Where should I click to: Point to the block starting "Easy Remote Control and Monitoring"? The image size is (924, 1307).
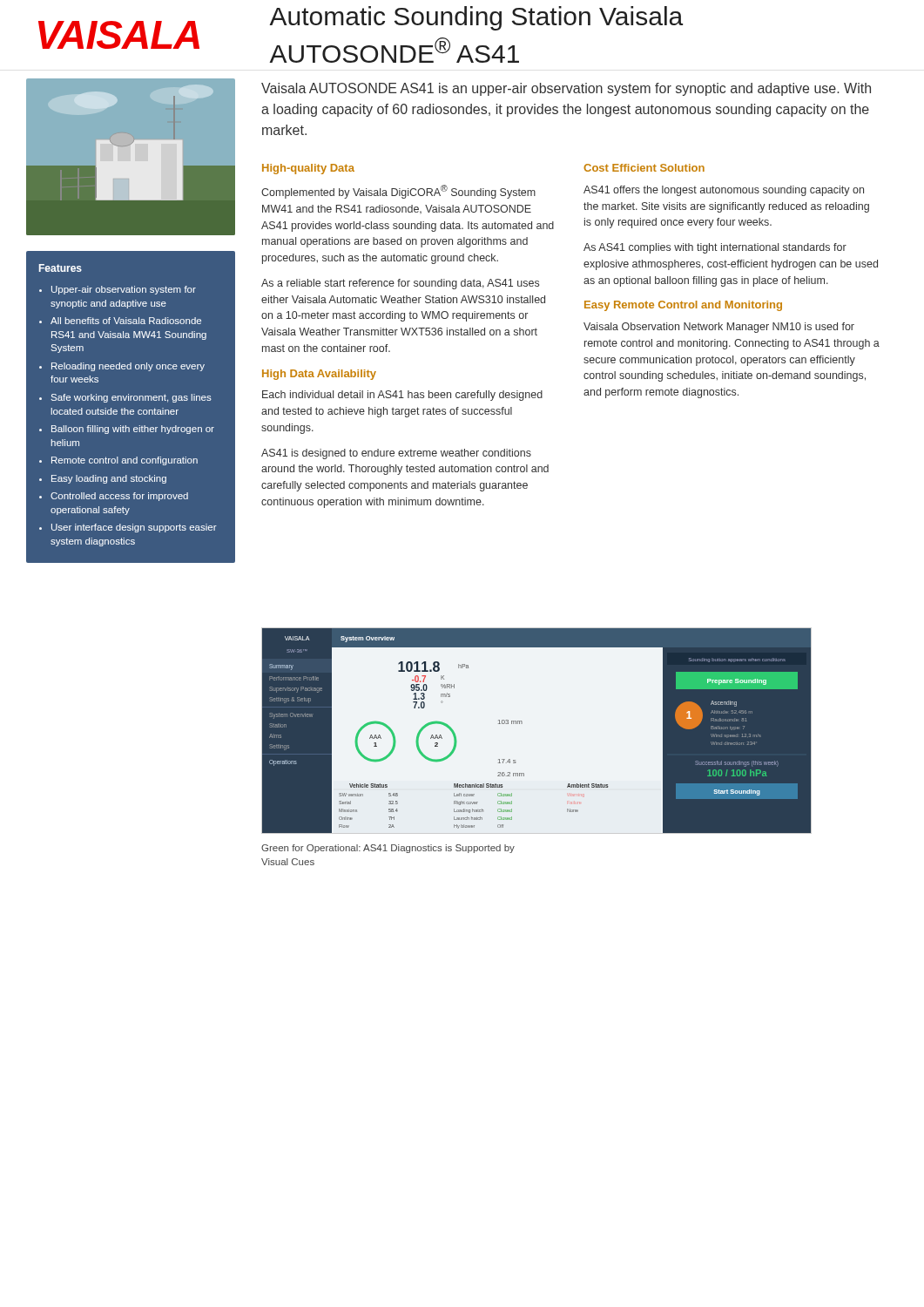point(683,305)
